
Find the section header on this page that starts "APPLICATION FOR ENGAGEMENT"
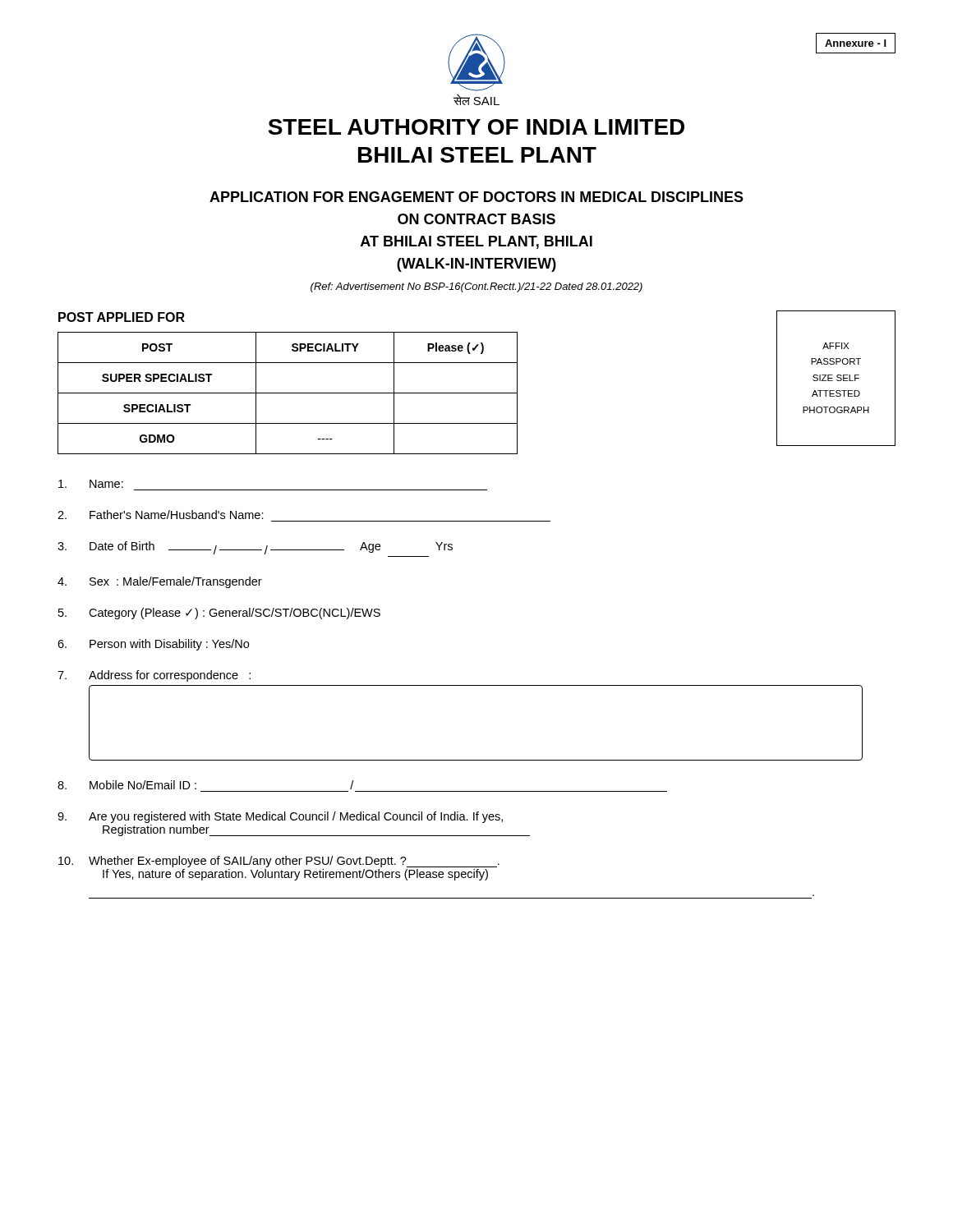click(476, 231)
